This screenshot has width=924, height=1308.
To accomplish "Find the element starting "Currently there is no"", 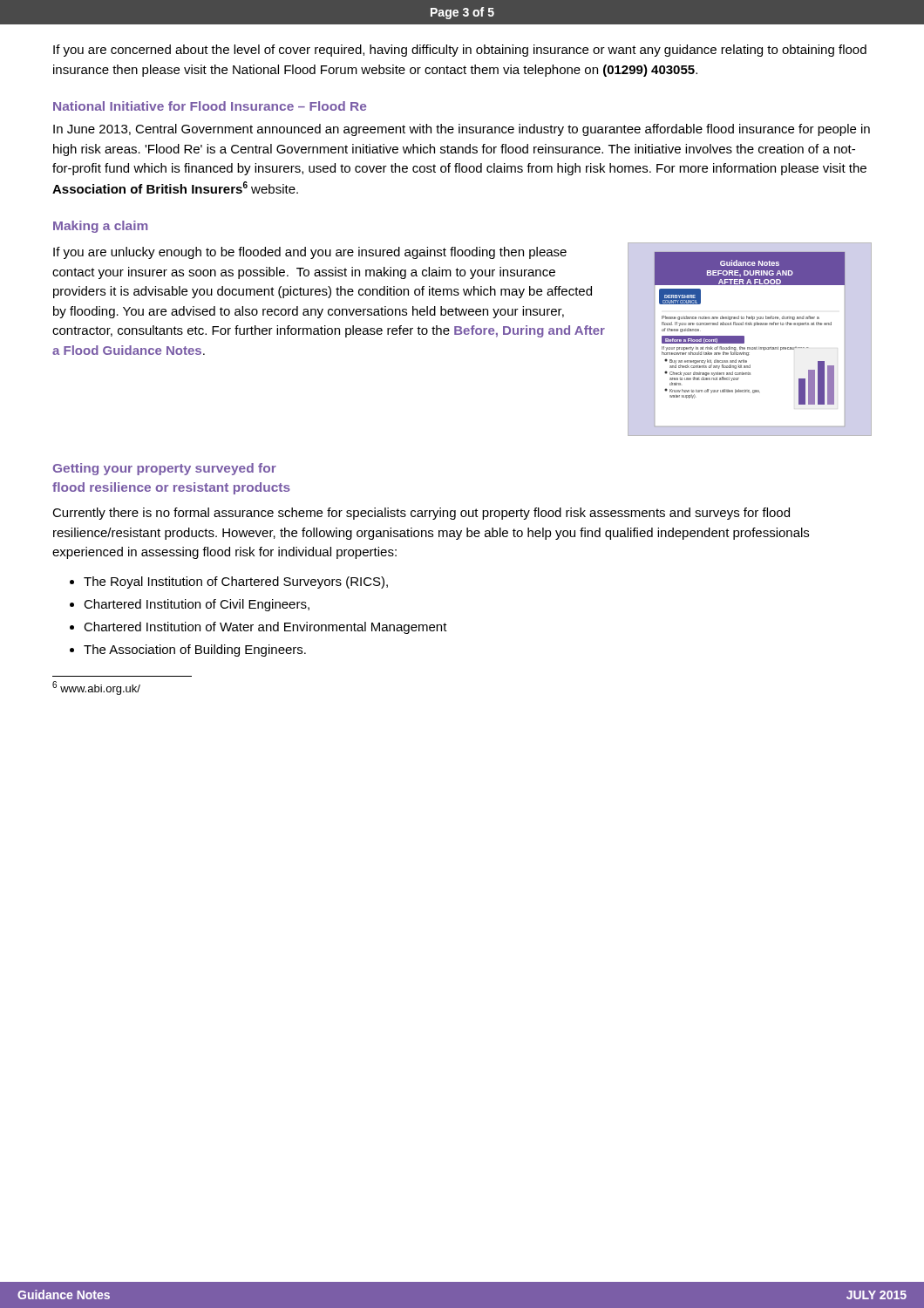I will (431, 532).
